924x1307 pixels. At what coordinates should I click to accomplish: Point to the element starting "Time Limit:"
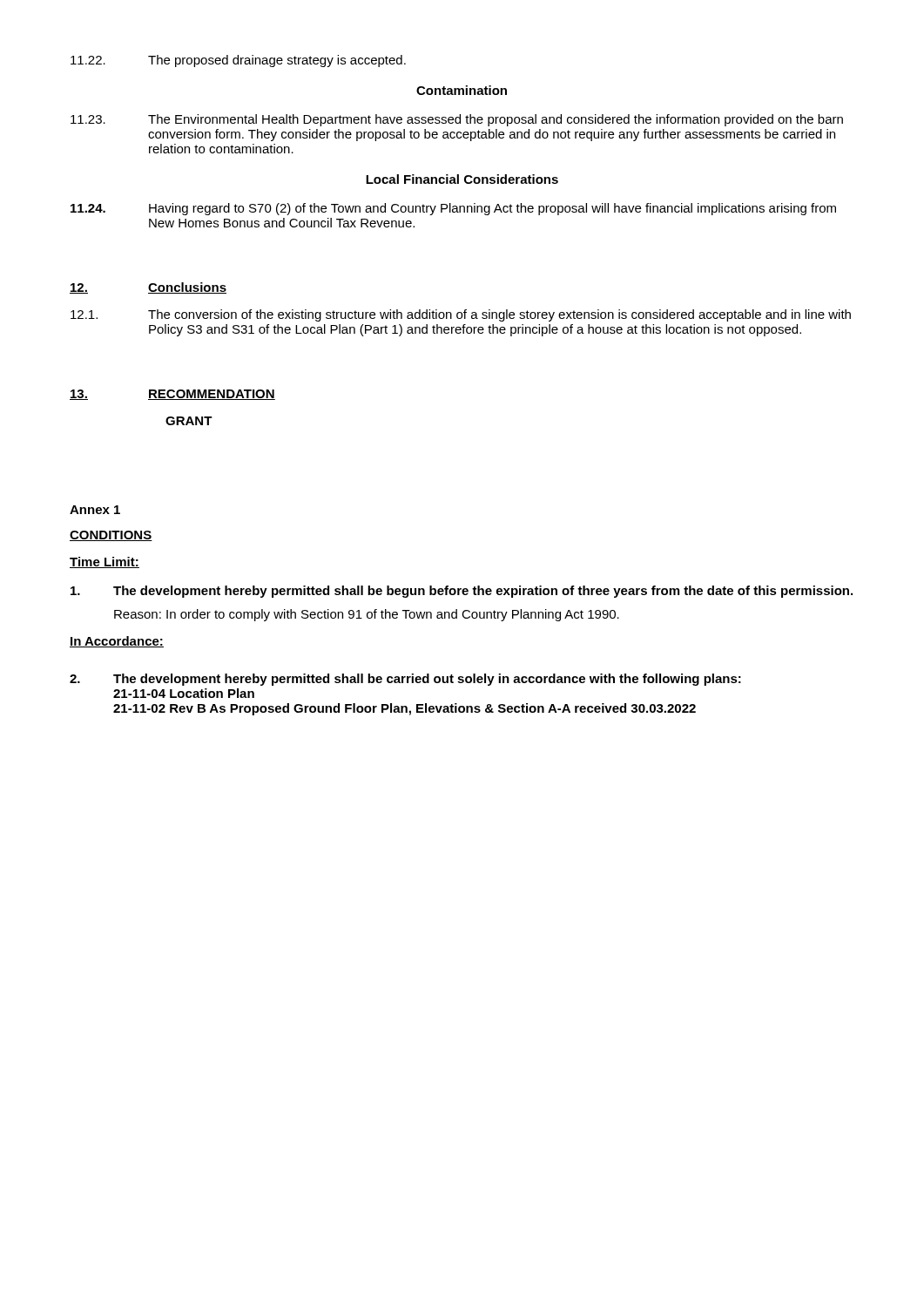coord(104,562)
